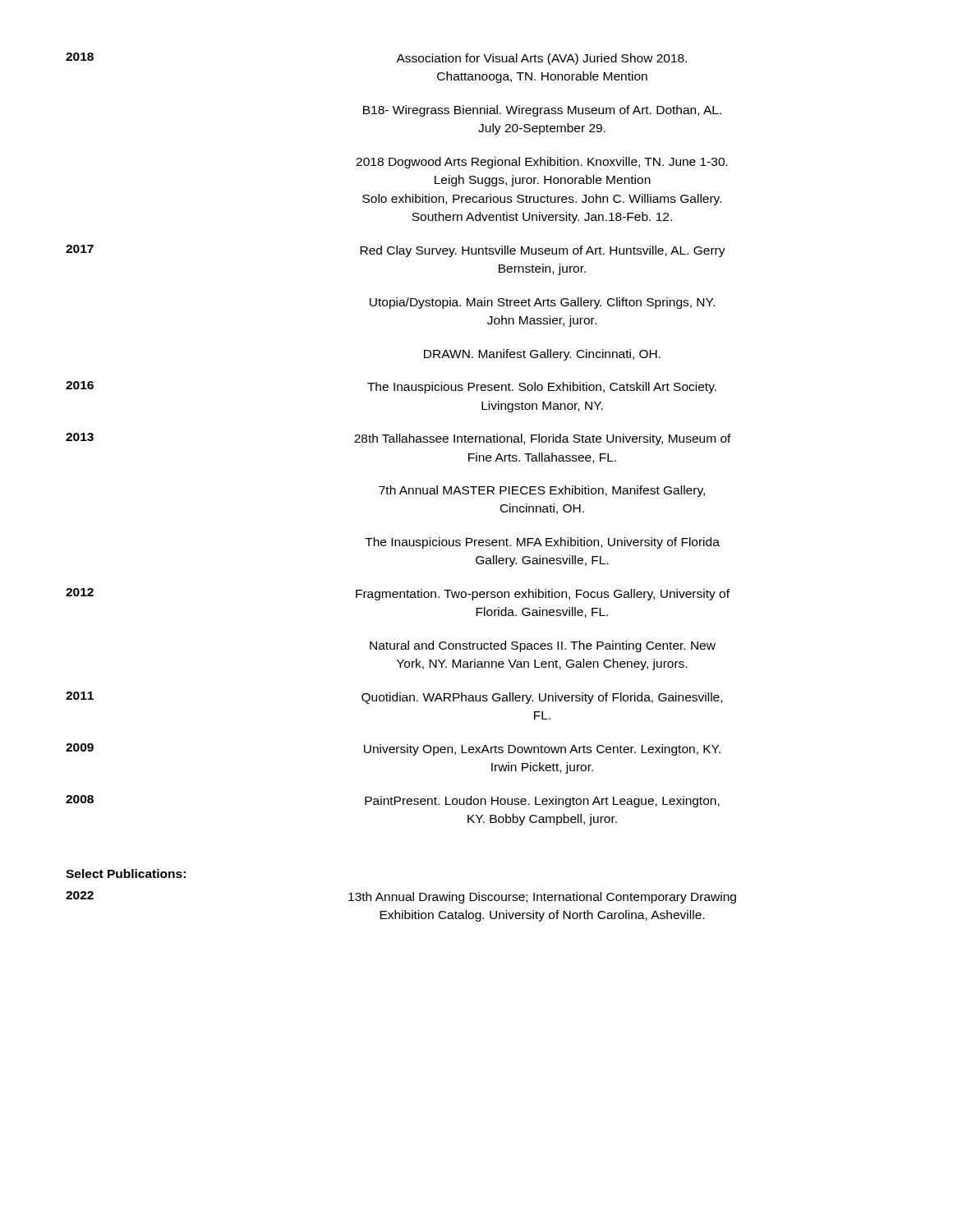The width and height of the screenshot is (953, 1232).
Task: Find the block on this page that starts "2011 Quotidian. WARPhaus Gallery. University"
Action: coord(394,698)
